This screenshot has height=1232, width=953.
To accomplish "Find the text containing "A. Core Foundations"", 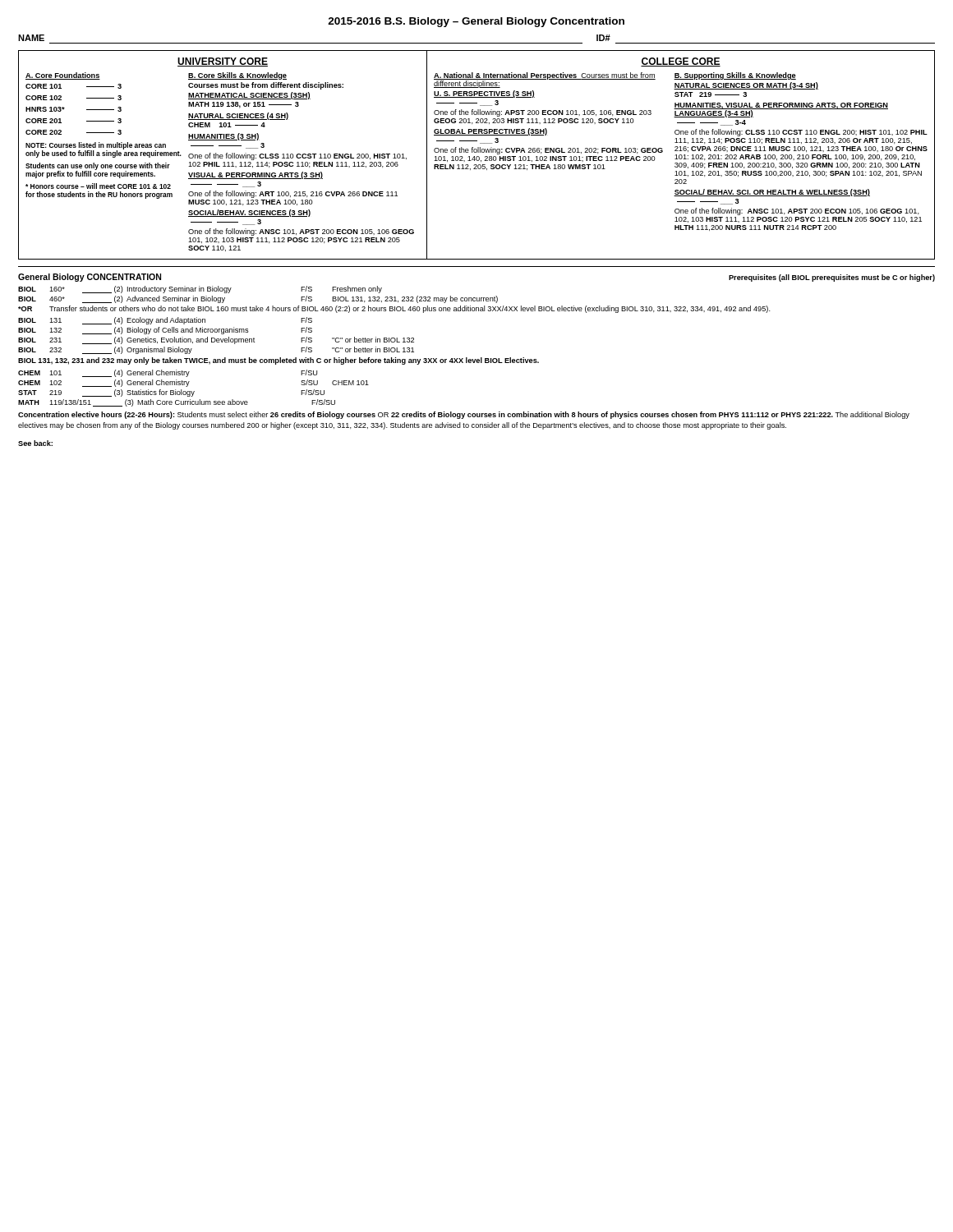I will point(63,76).
